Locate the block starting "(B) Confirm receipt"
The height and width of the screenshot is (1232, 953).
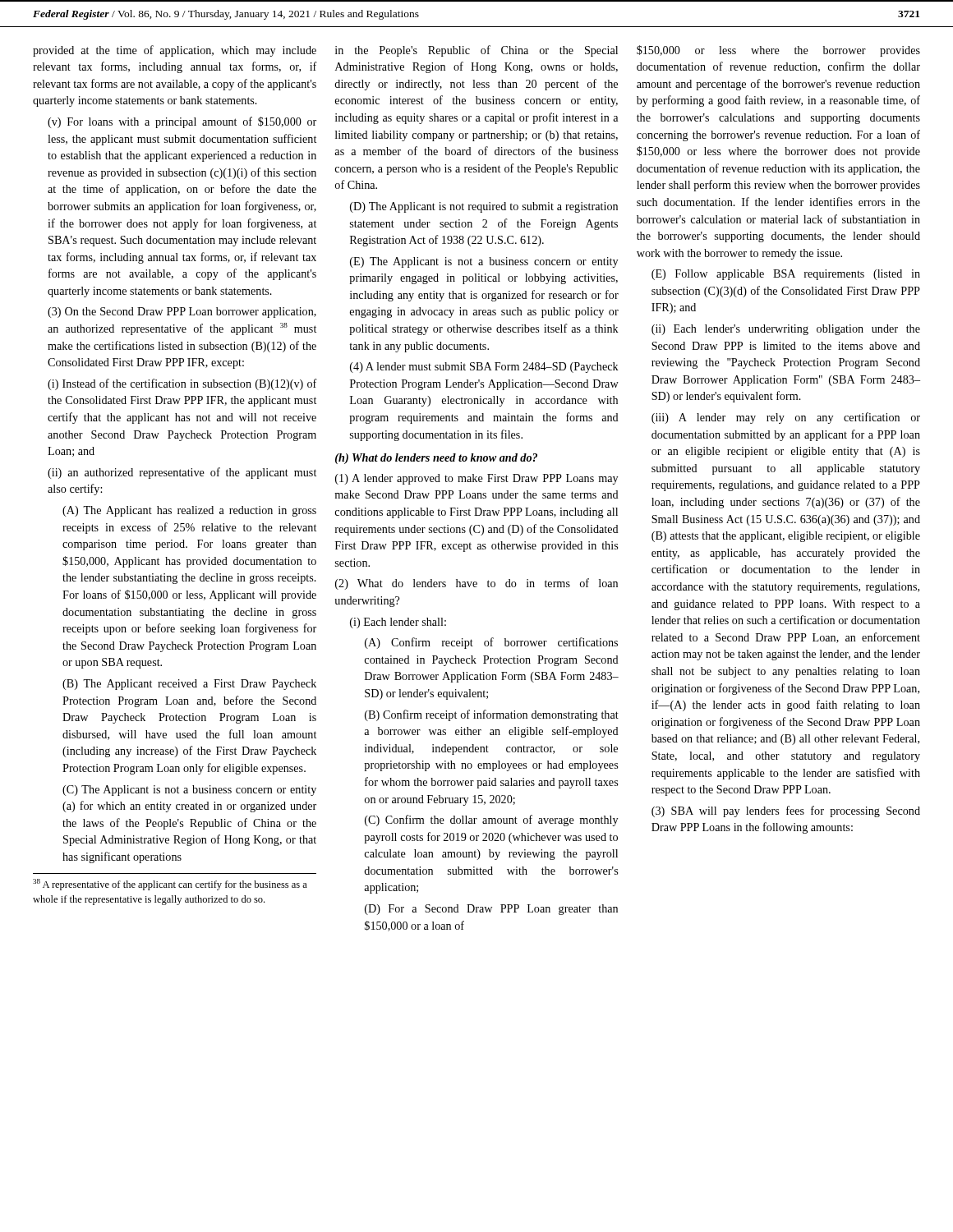click(x=491, y=757)
